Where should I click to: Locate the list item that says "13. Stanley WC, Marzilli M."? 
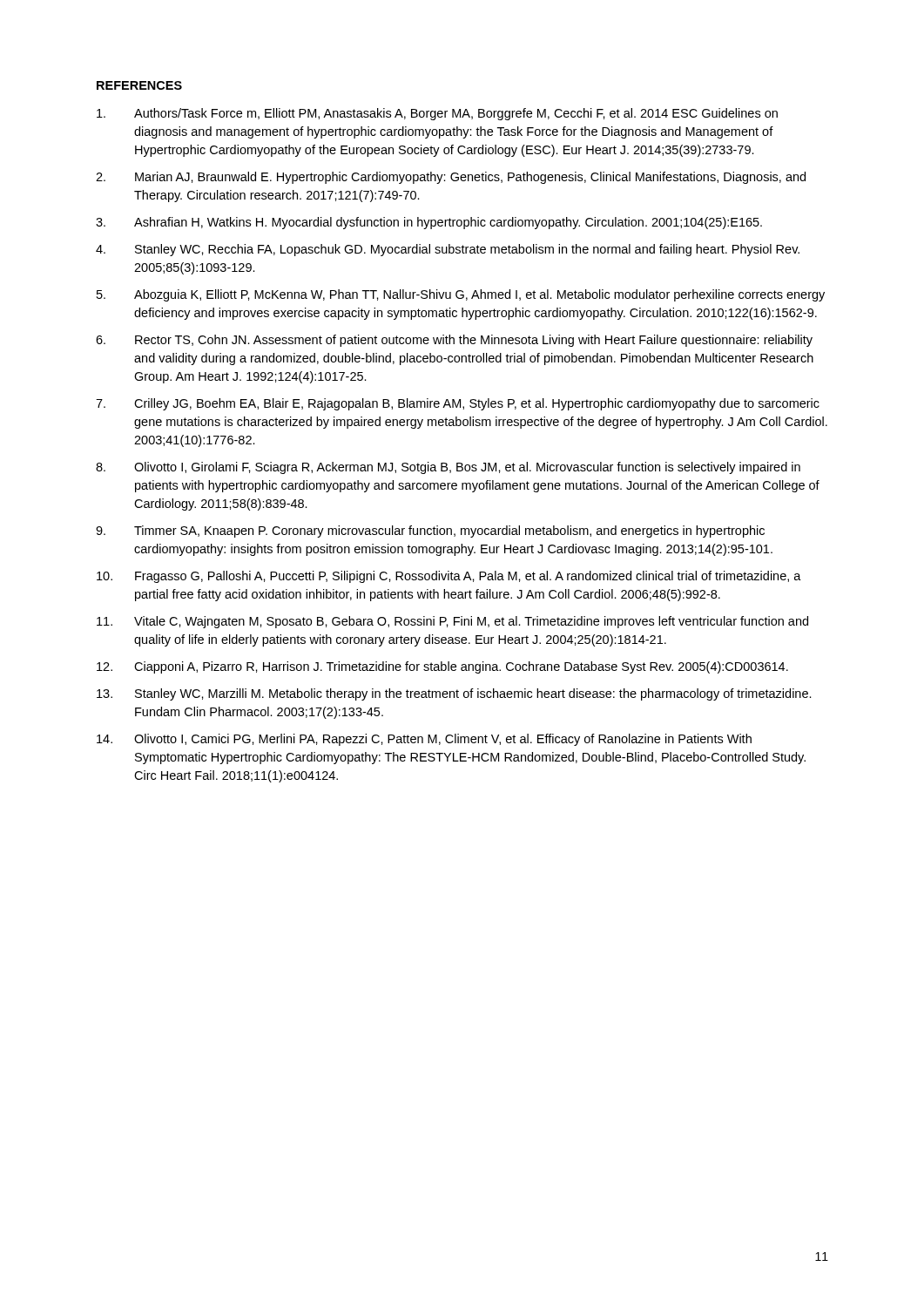pos(462,704)
